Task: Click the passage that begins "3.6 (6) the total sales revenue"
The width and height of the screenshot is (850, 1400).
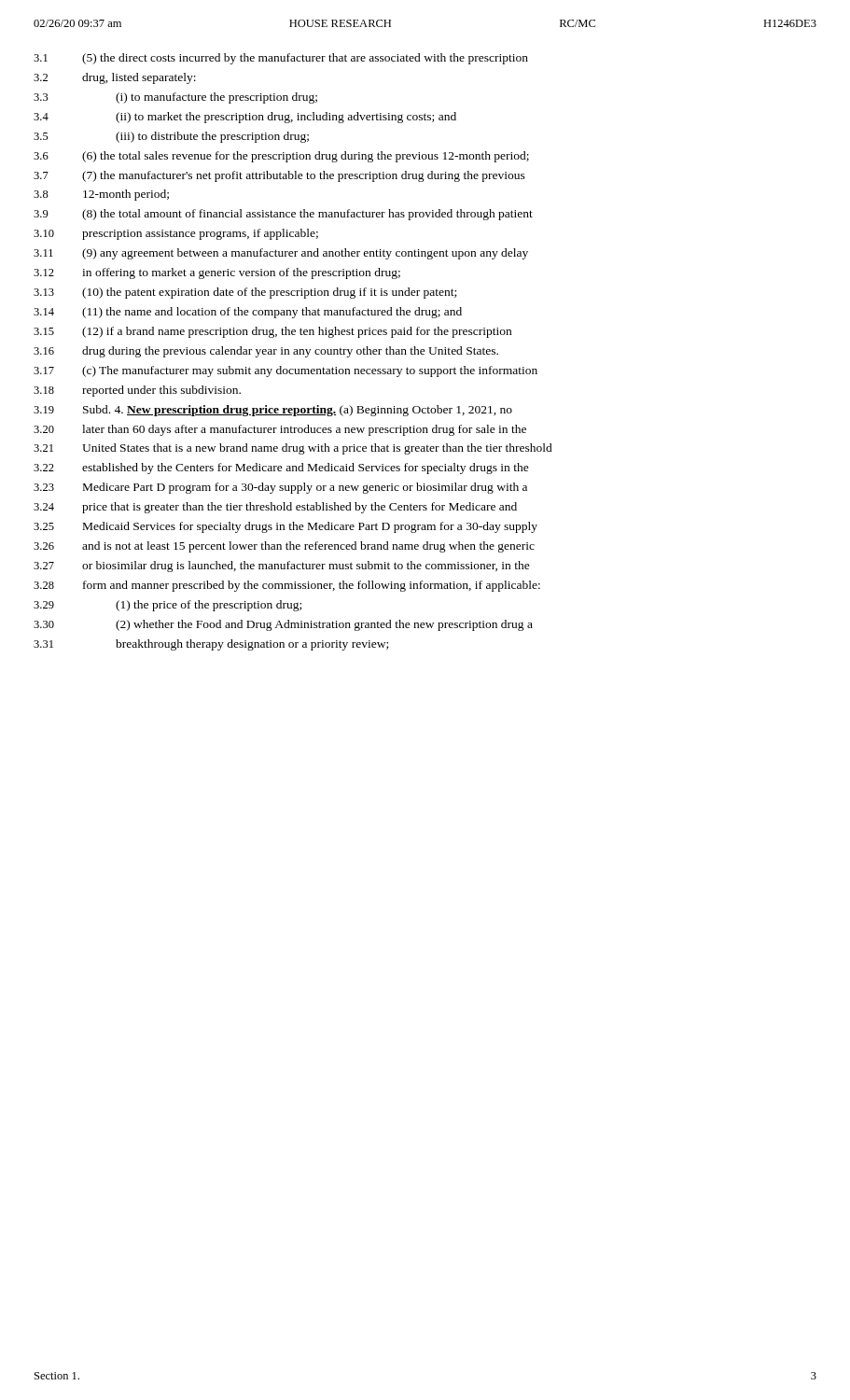Action: click(425, 156)
